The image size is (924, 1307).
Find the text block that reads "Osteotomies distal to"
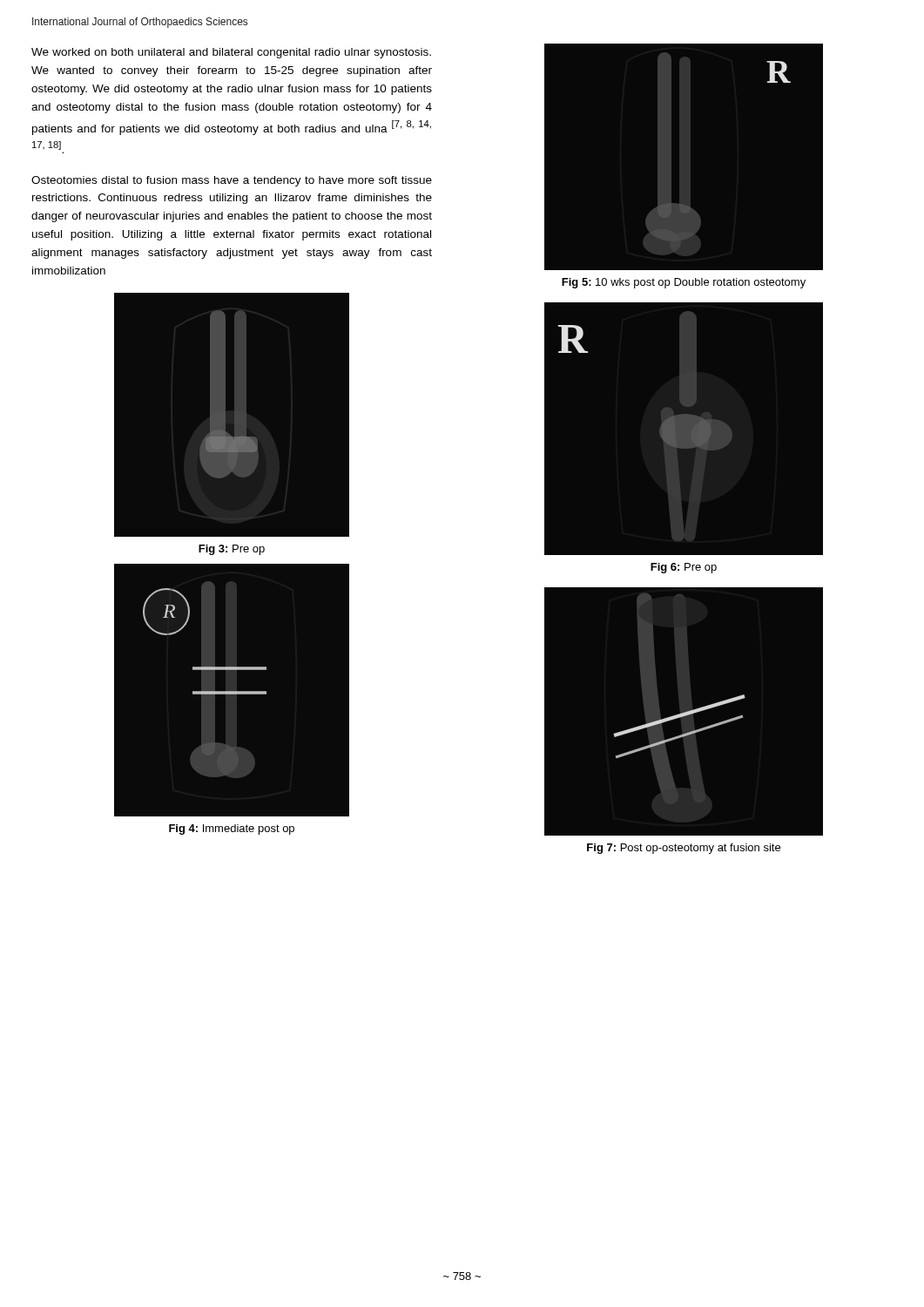[x=232, y=225]
